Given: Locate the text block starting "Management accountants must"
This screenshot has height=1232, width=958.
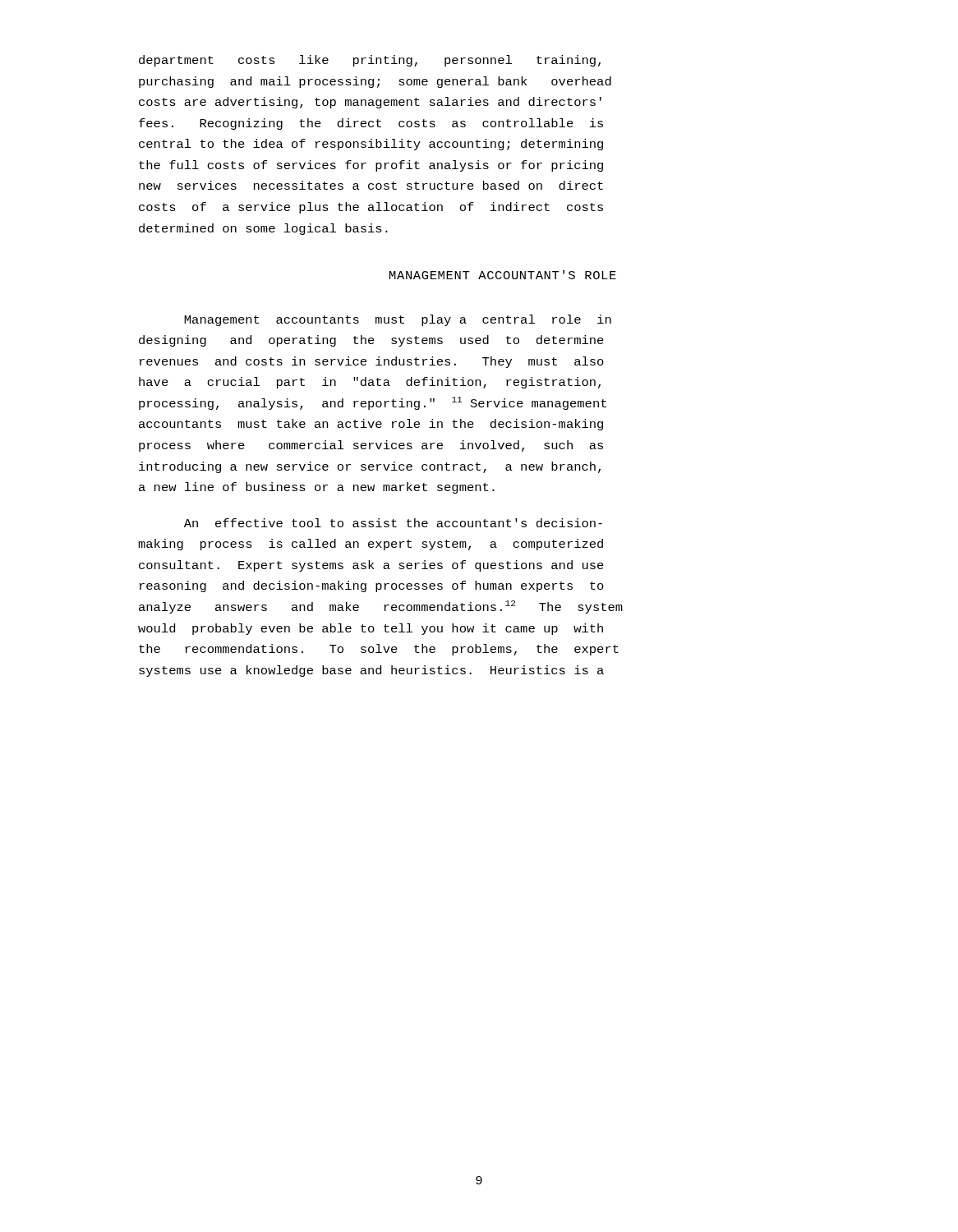Looking at the screenshot, I should pos(375,404).
